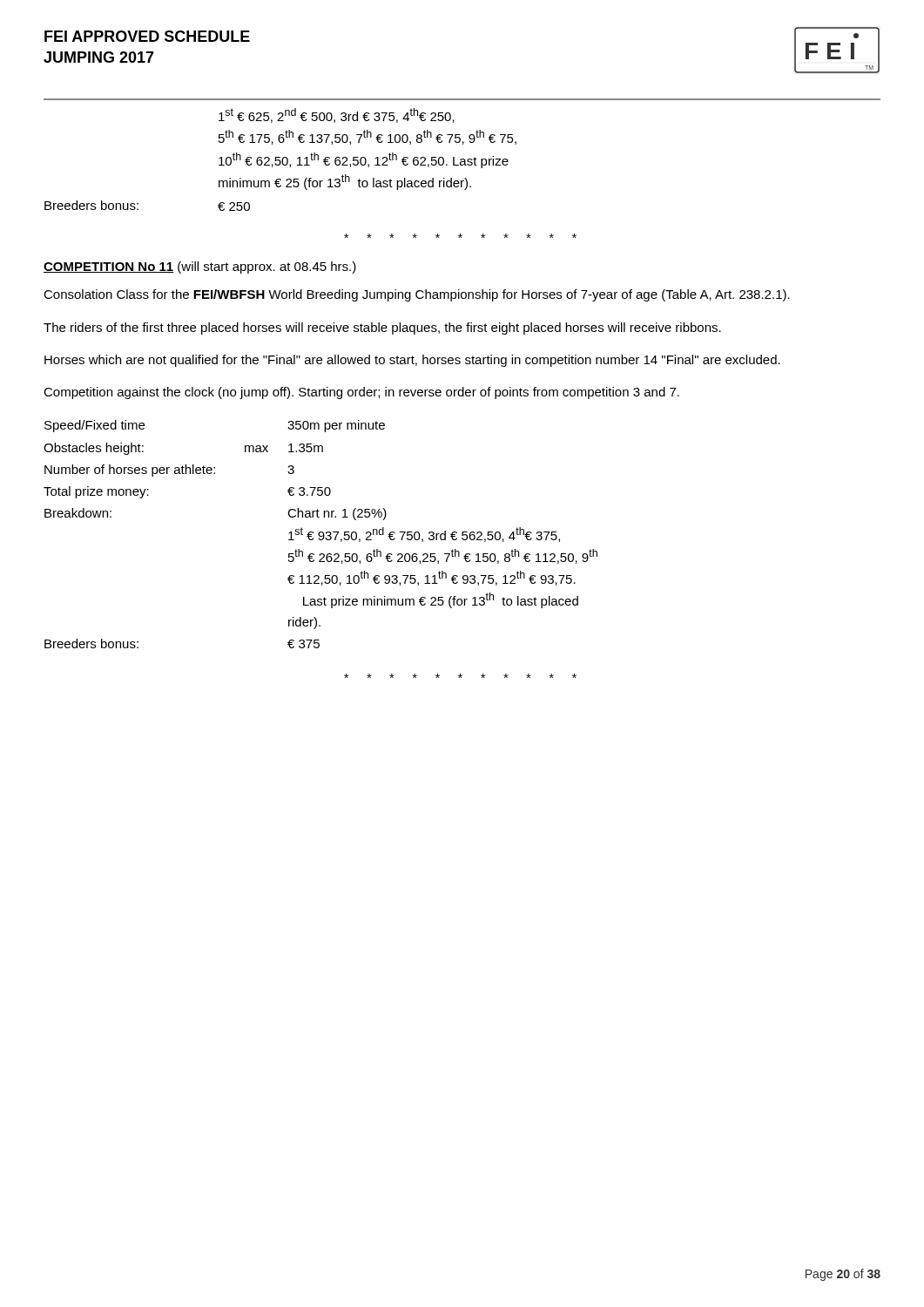Find the block on this page that starts "Horses which are"

pyautogui.click(x=412, y=359)
